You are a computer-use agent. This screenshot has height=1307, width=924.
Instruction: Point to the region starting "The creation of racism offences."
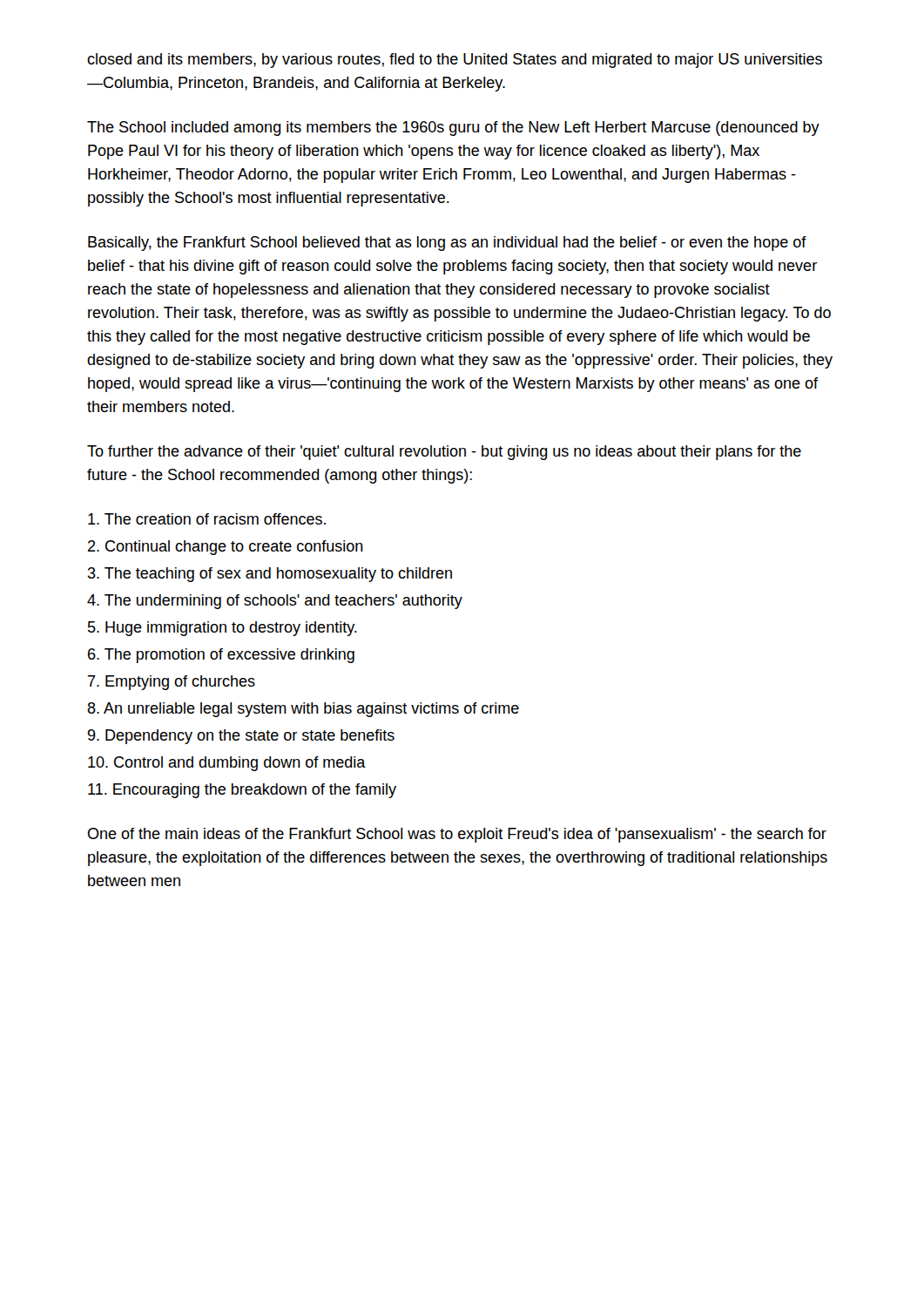207,519
